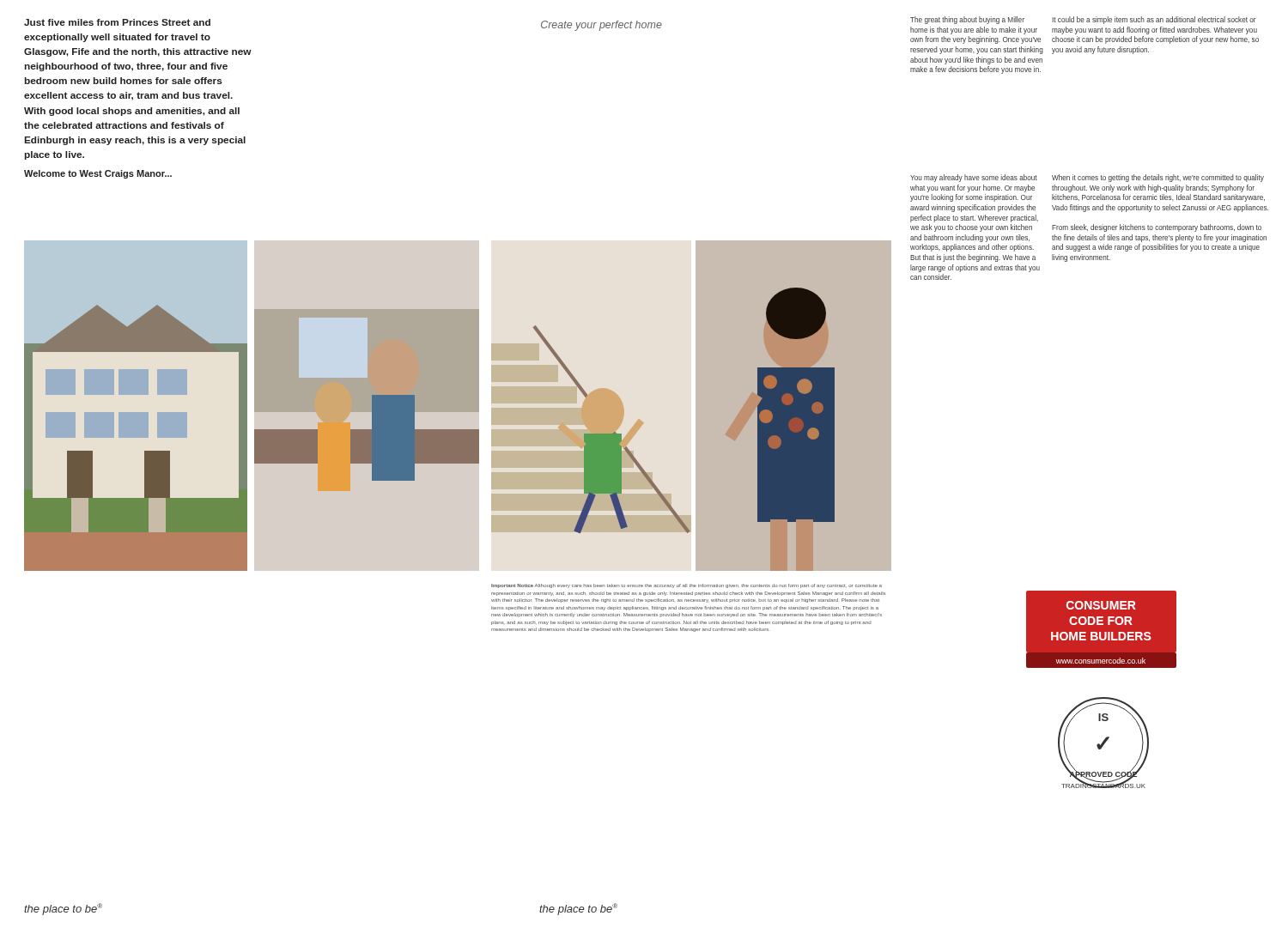Locate the block of text that opens with "When it comes to"

1160,218
